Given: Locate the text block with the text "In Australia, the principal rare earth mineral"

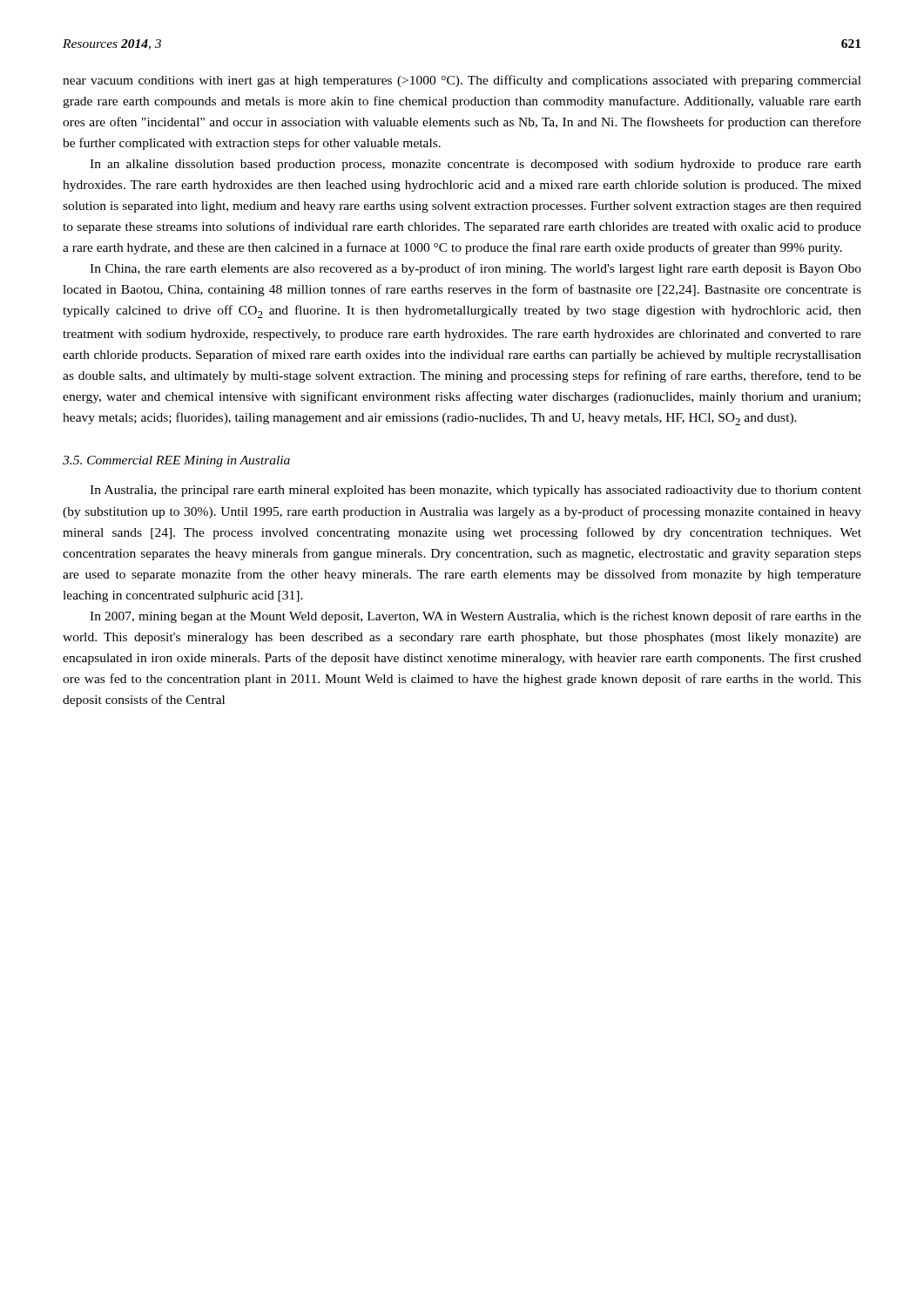Looking at the screenshot, I should point(462,542).
